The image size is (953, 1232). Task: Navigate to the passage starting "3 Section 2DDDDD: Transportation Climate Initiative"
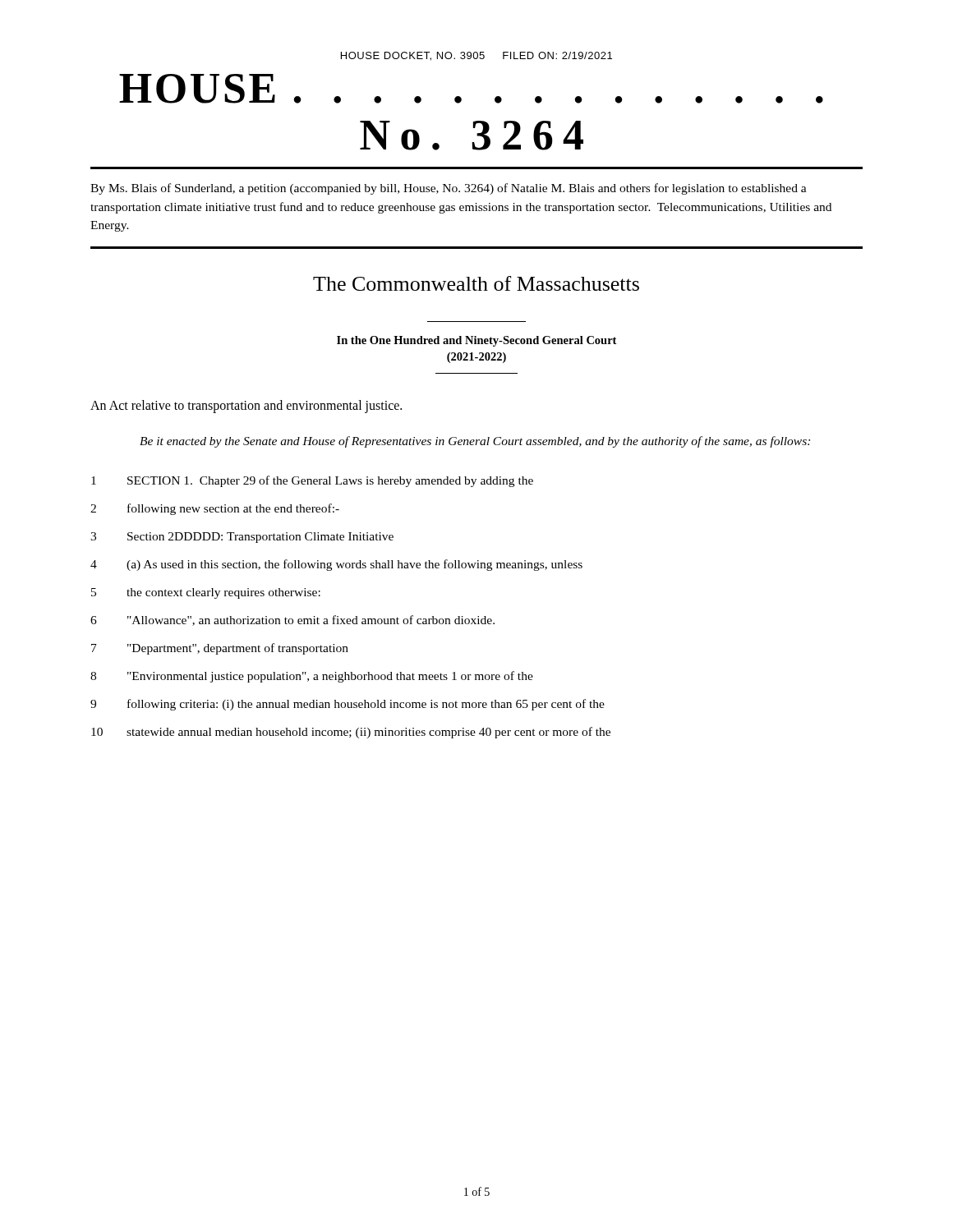point(242,538)
